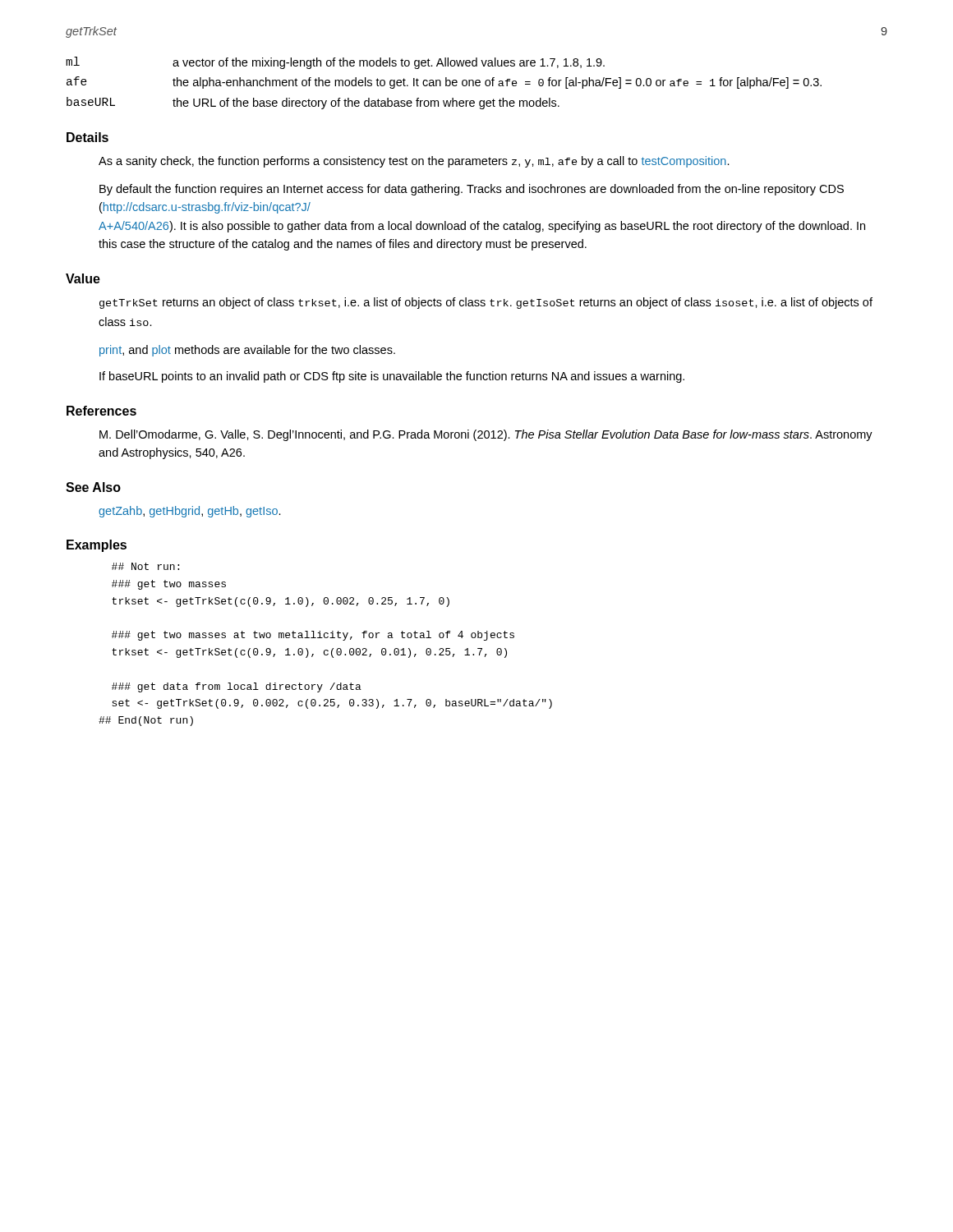Locate the element starting "## Not run: ### get two masses"

coord(326,644)
